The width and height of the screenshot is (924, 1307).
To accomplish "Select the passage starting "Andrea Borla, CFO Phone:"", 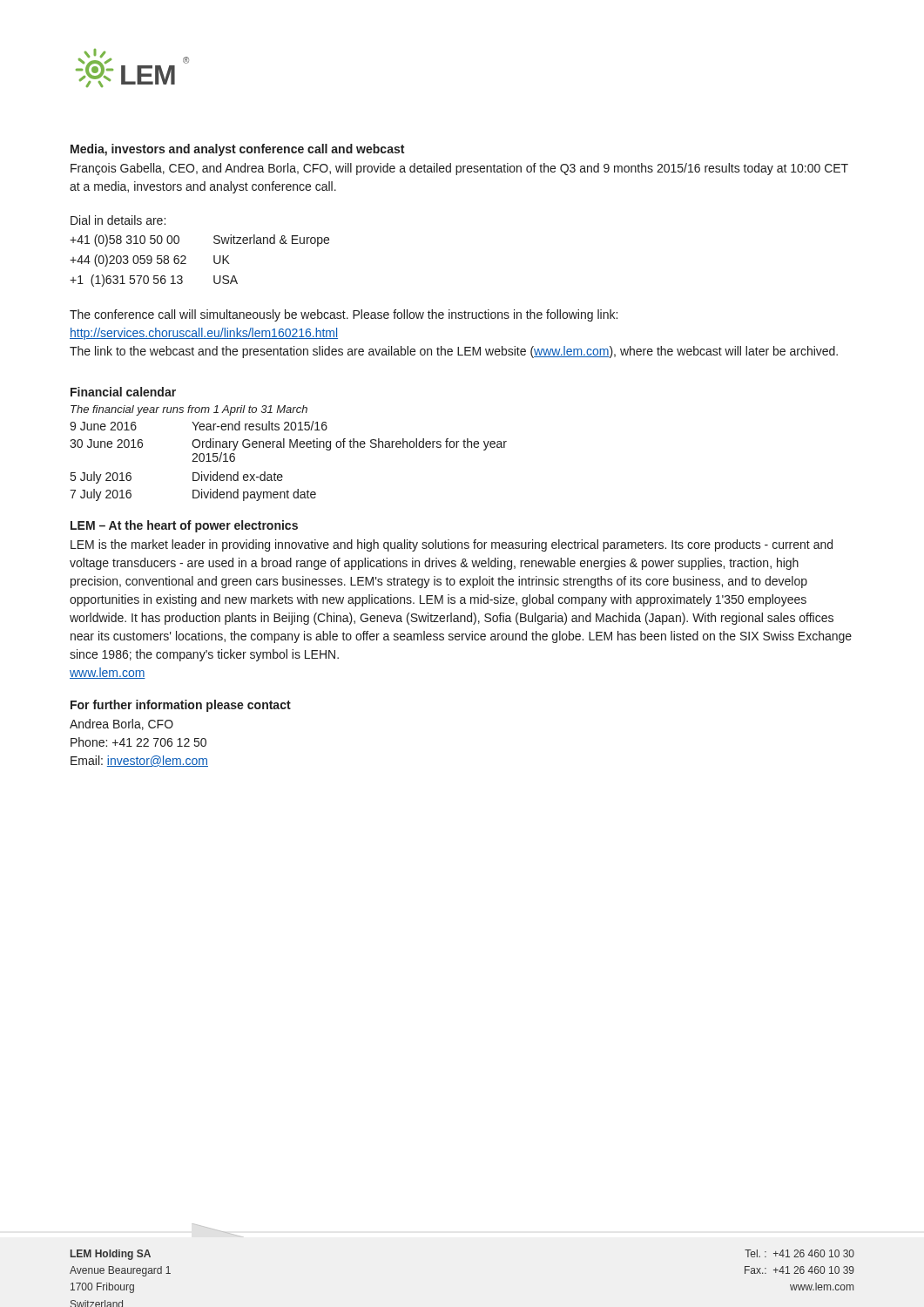I will (x=139, y=742).
